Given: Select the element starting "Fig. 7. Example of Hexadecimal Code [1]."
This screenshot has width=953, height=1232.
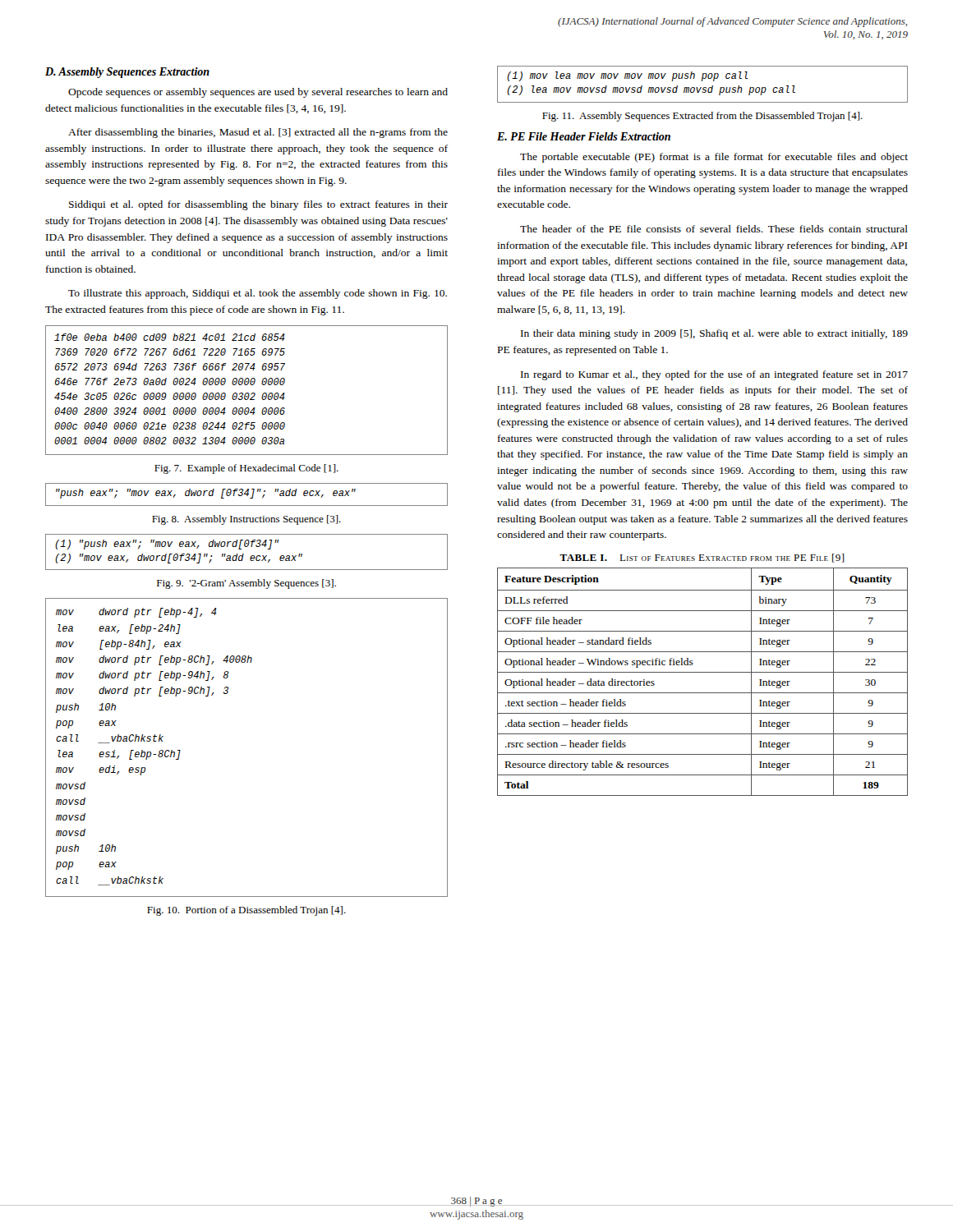Looking at the screenshot, I should click(246, 468).
